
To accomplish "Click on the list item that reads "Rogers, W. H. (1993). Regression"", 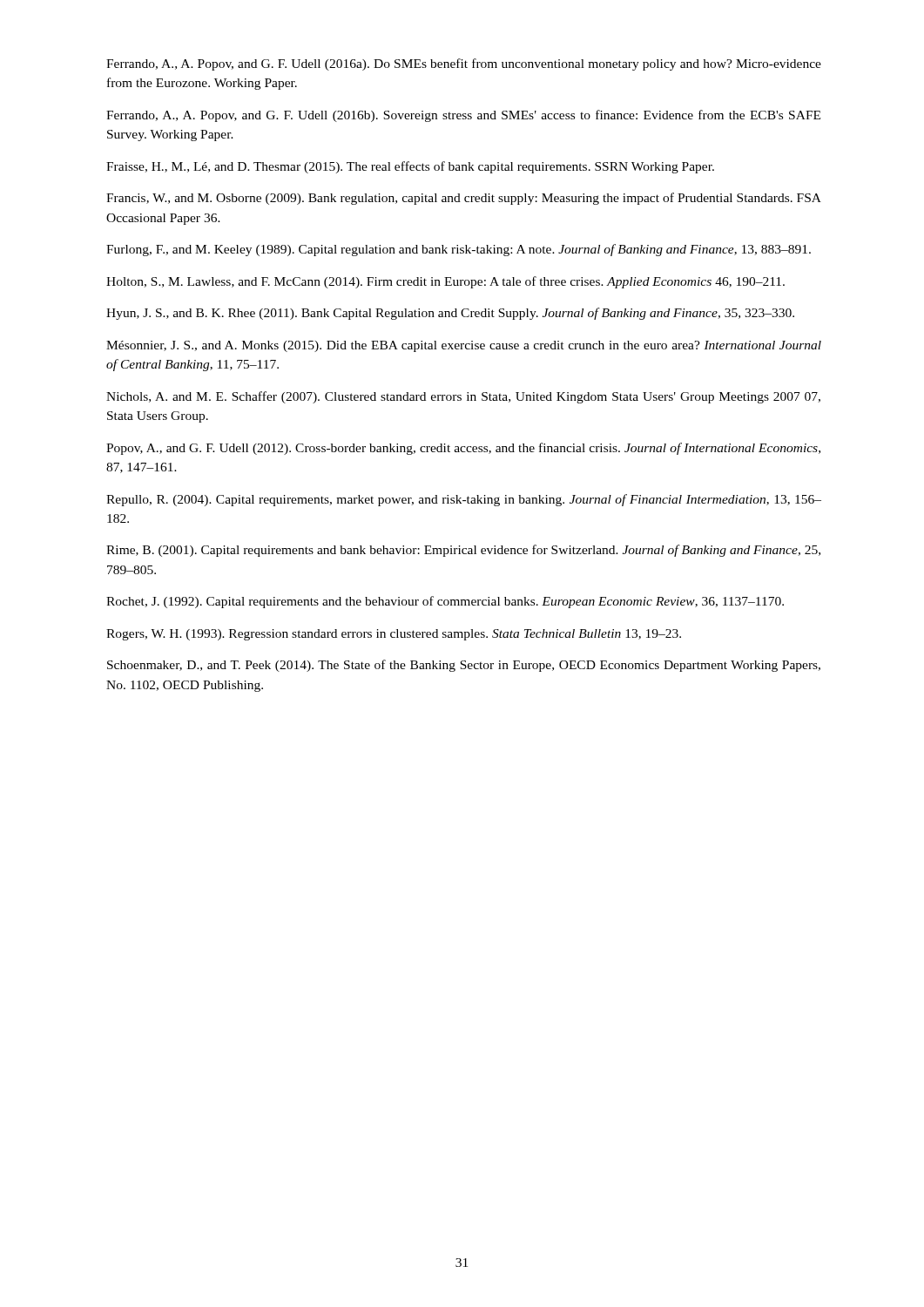I will point(394,633).
